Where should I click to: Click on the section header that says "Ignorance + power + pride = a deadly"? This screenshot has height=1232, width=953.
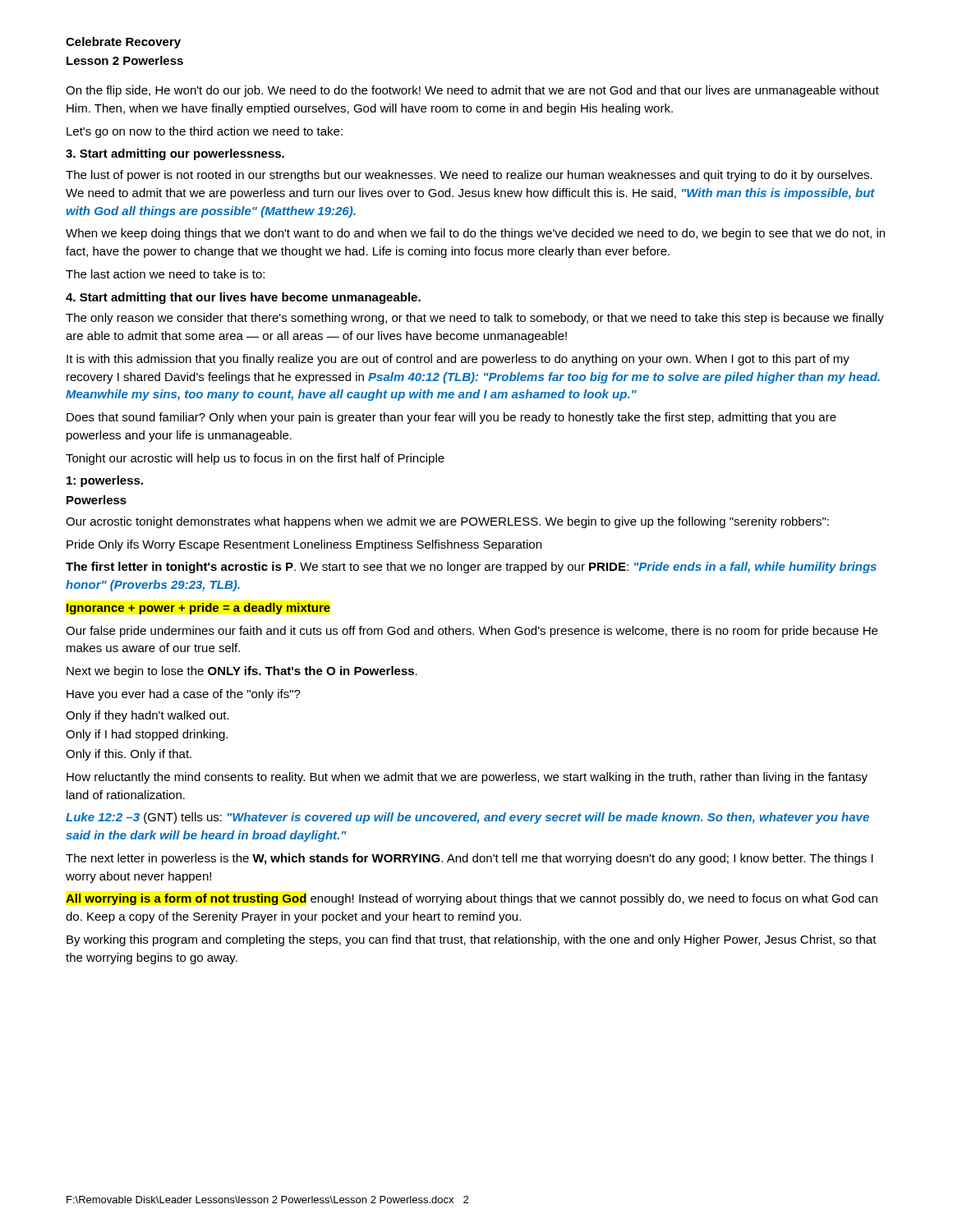198,607
